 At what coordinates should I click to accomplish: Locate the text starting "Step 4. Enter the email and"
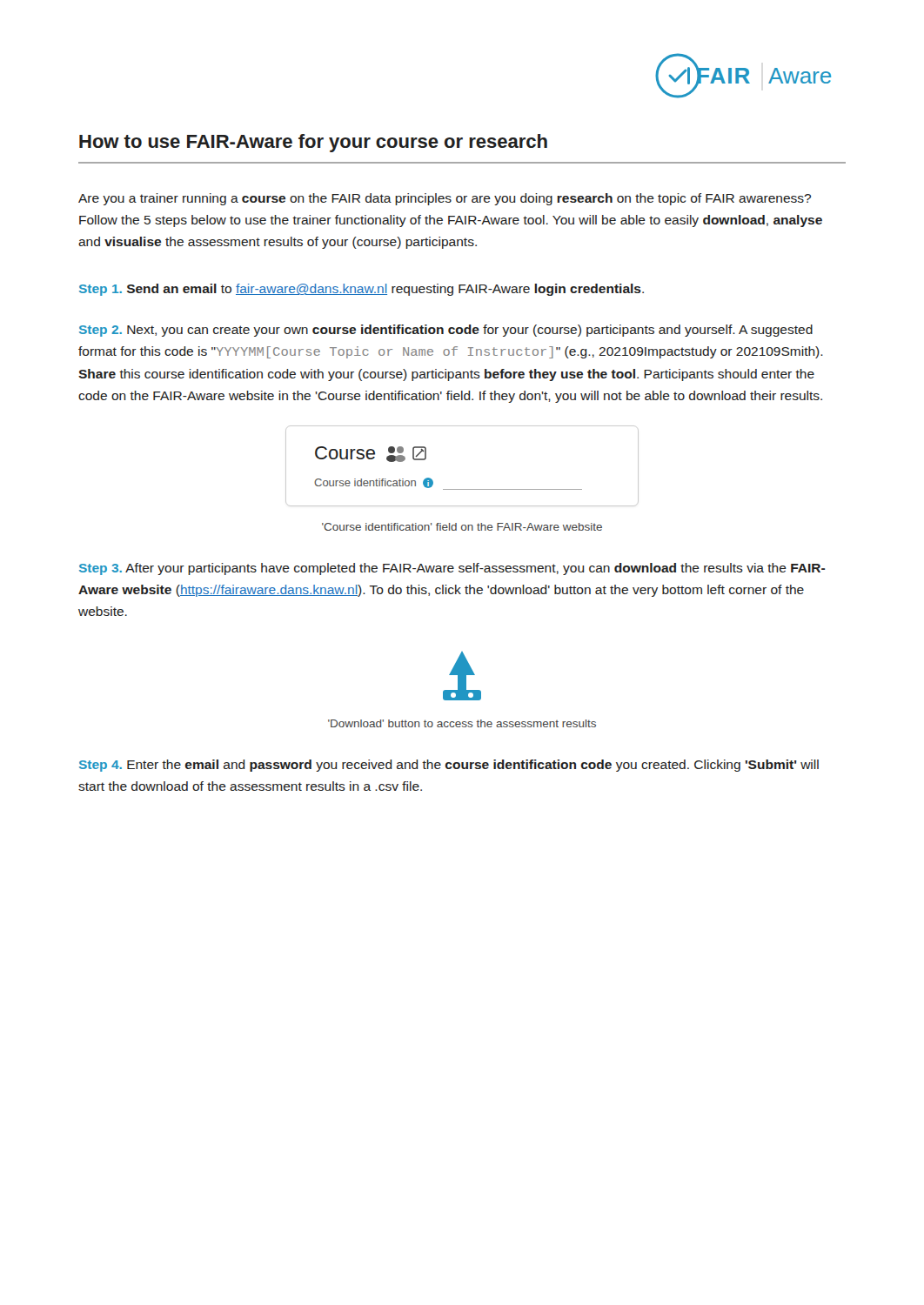(449, 775)
